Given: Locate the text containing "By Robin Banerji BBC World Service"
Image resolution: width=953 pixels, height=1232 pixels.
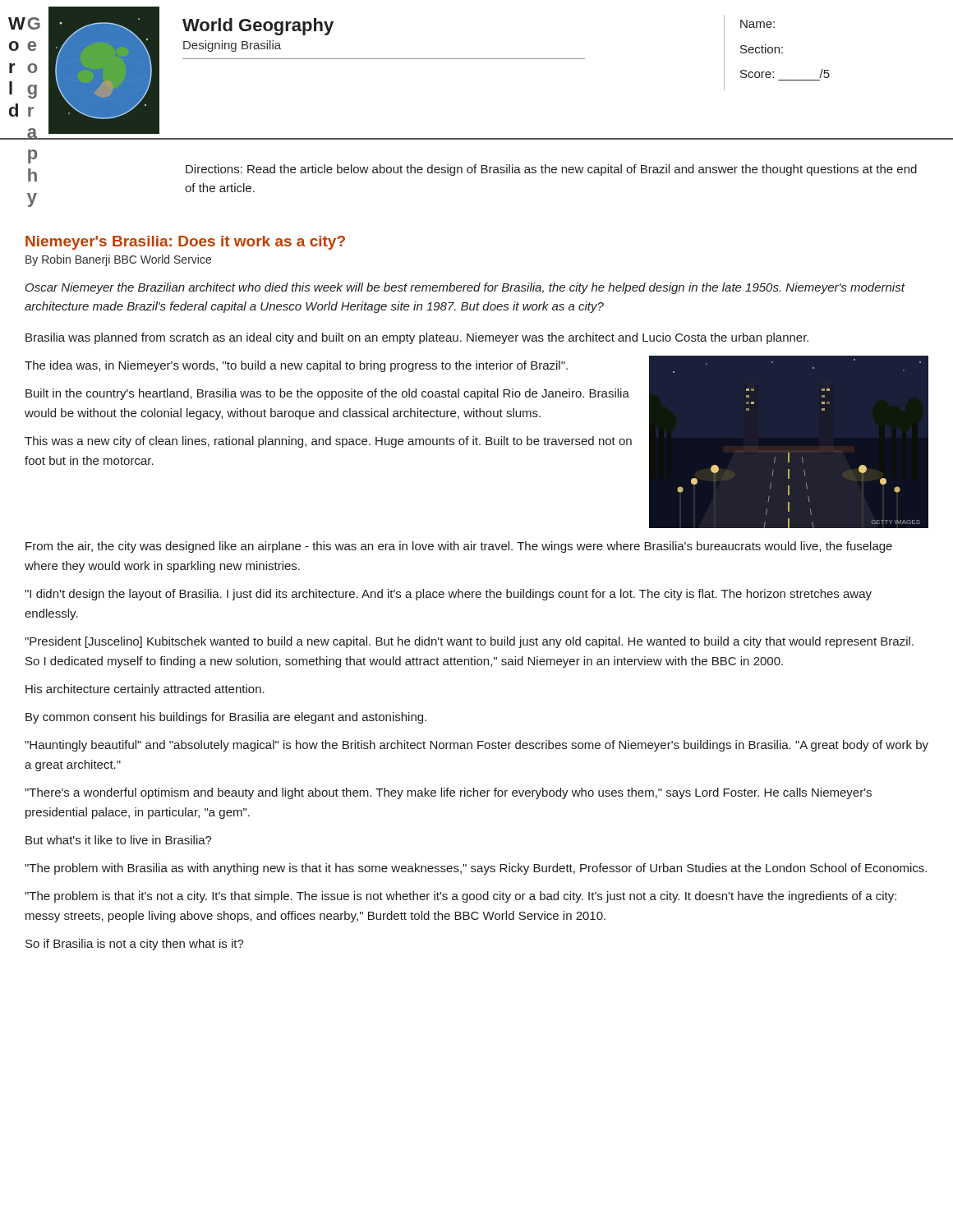Looking at the screenshot, I should tap(118, 260).
